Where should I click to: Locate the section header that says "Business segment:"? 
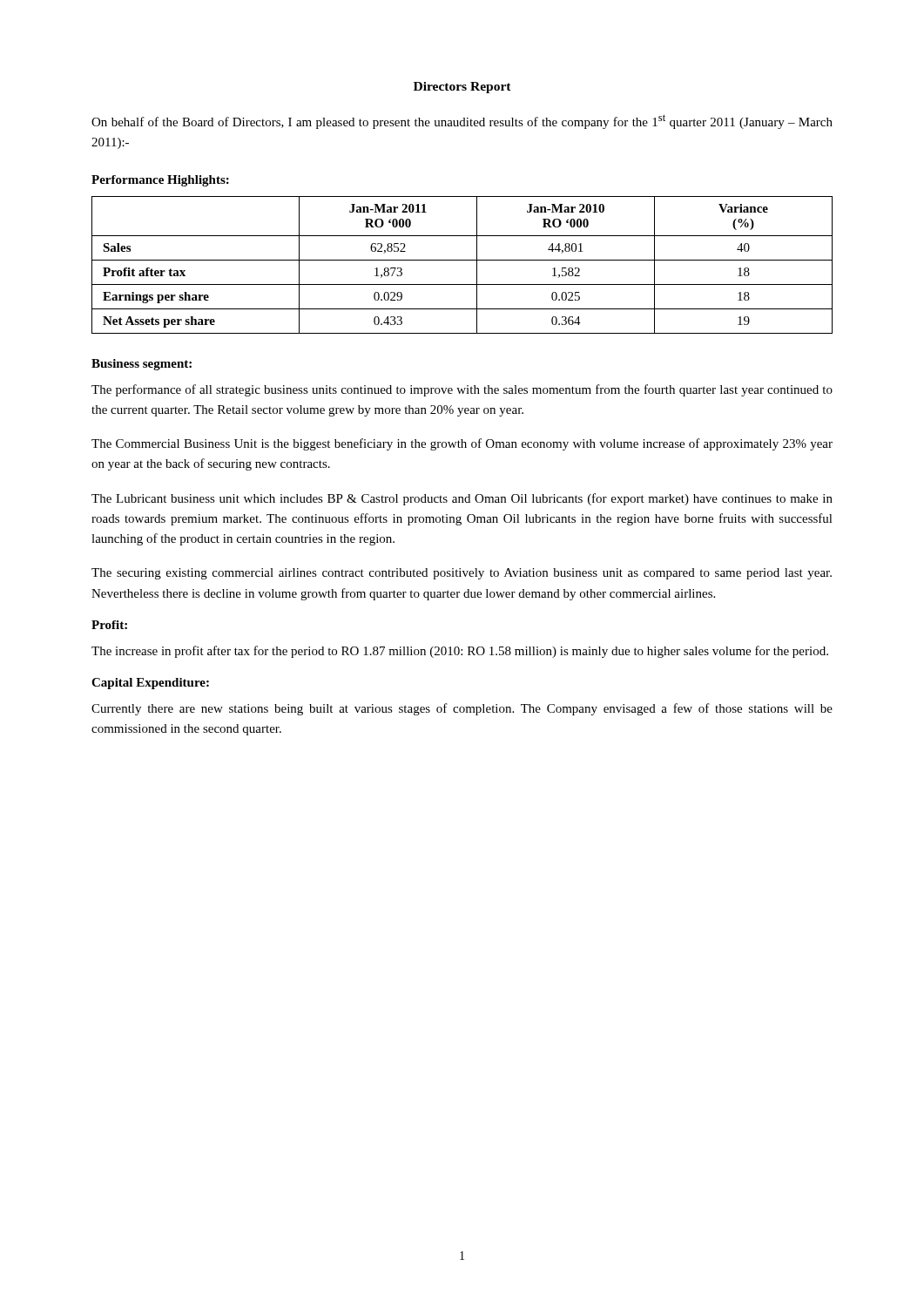tap(142, 363)
